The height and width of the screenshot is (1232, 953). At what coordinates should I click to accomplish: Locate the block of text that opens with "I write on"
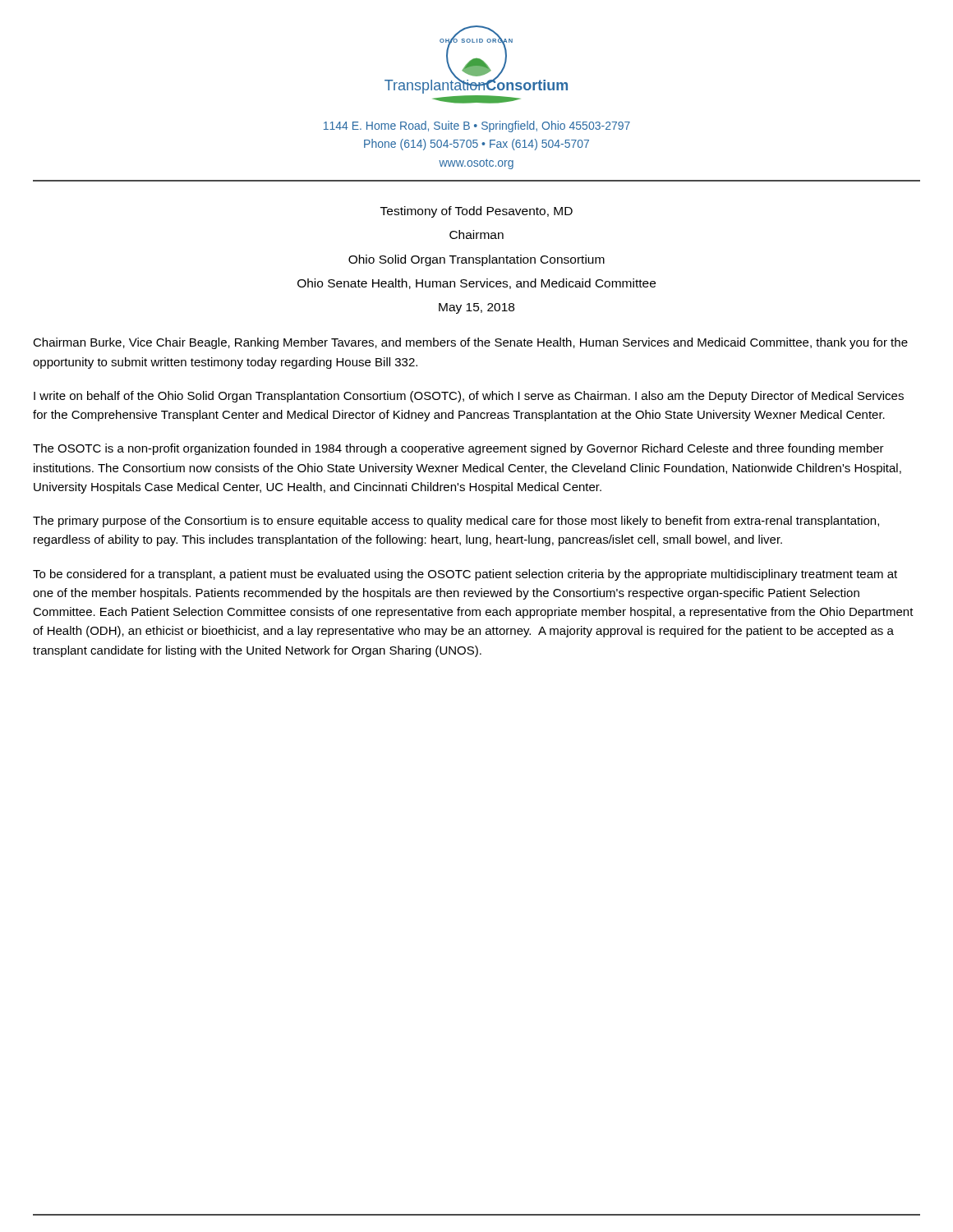point(468,405)
